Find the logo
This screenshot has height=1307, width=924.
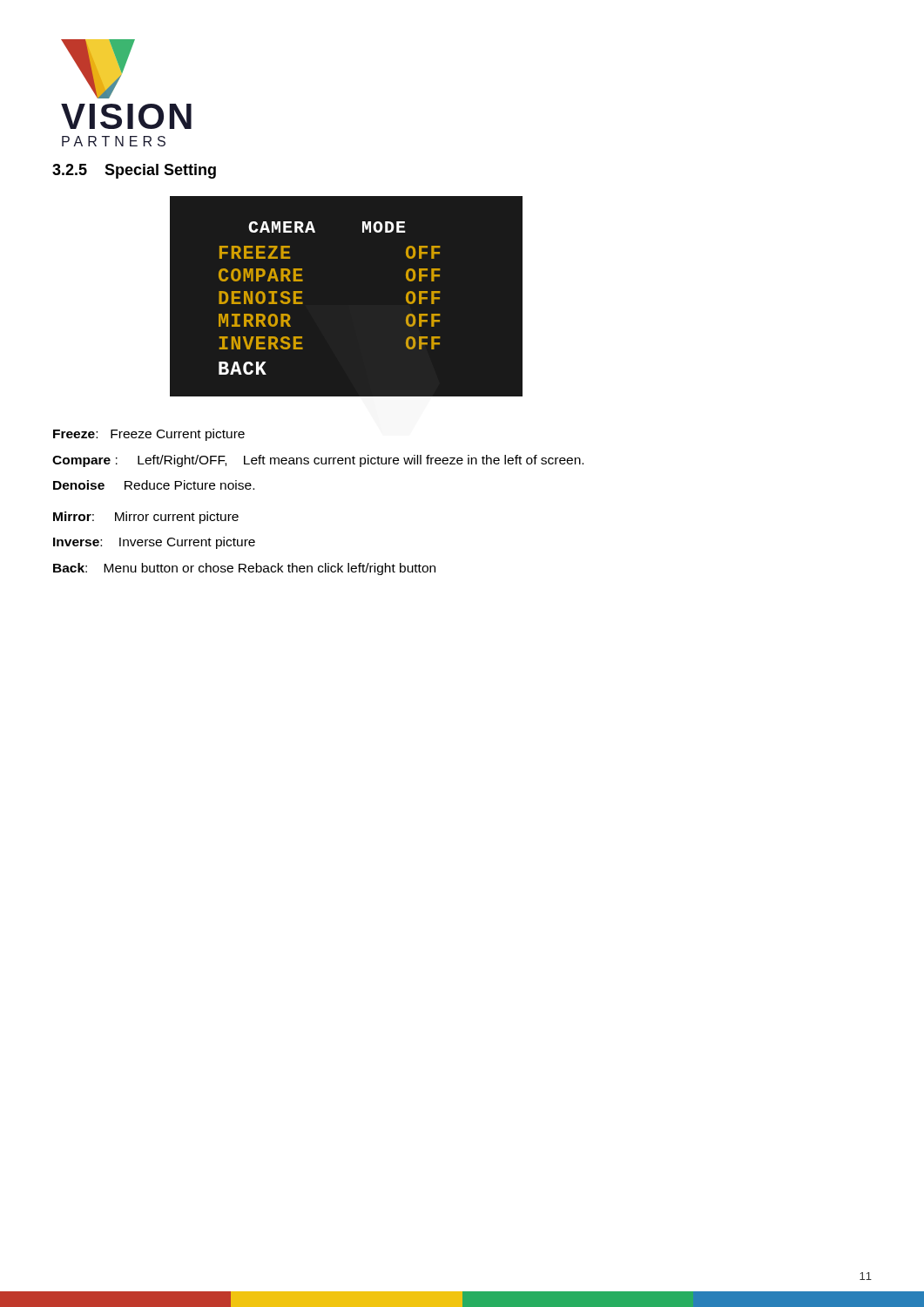135,91
